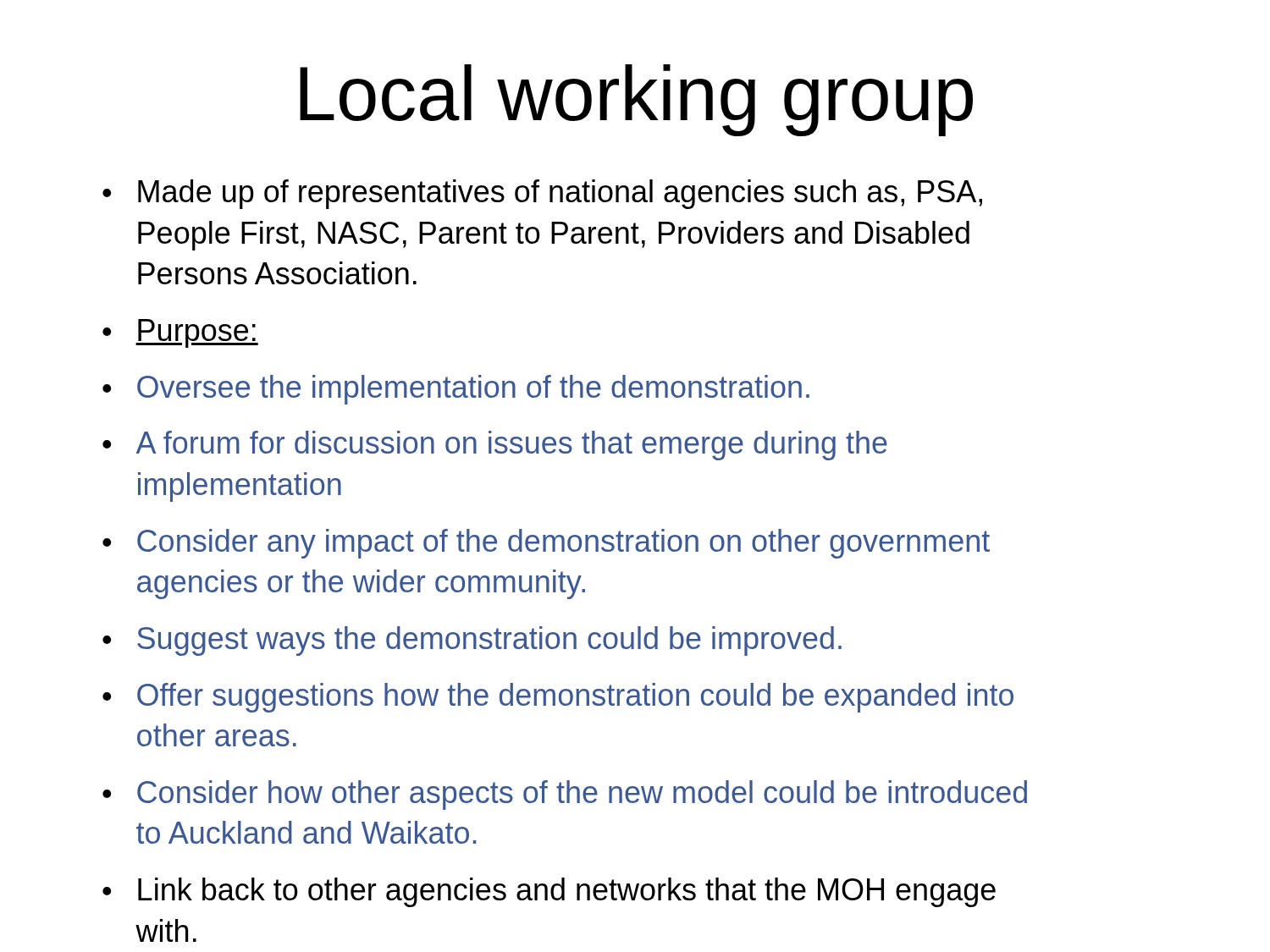
Task: Find the region starting "• Suggest ways the demonstration could"
Action: tap(473, 639)
